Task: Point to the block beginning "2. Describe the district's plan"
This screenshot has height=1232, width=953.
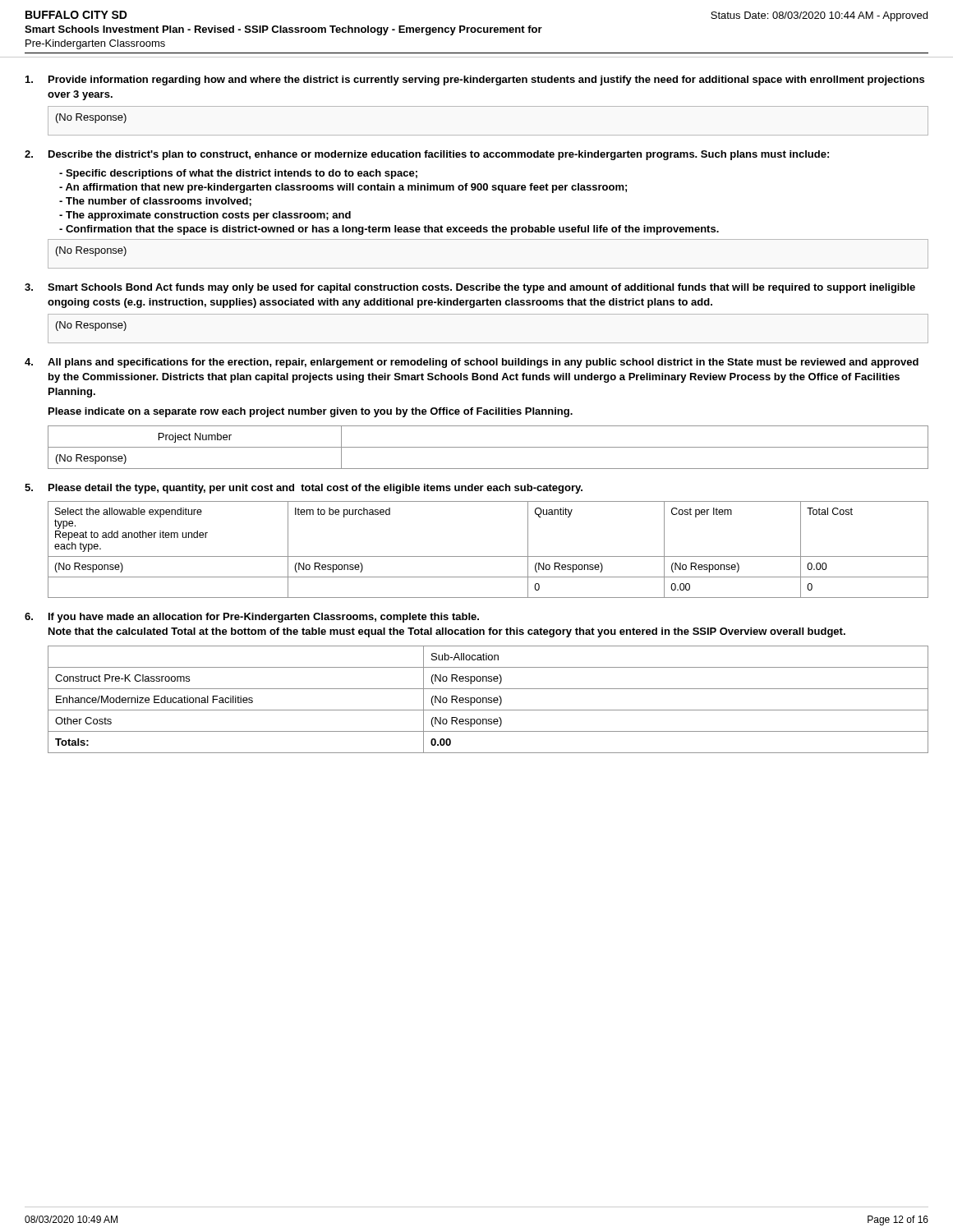Action: pyautogui.click(x=427, y=155)
